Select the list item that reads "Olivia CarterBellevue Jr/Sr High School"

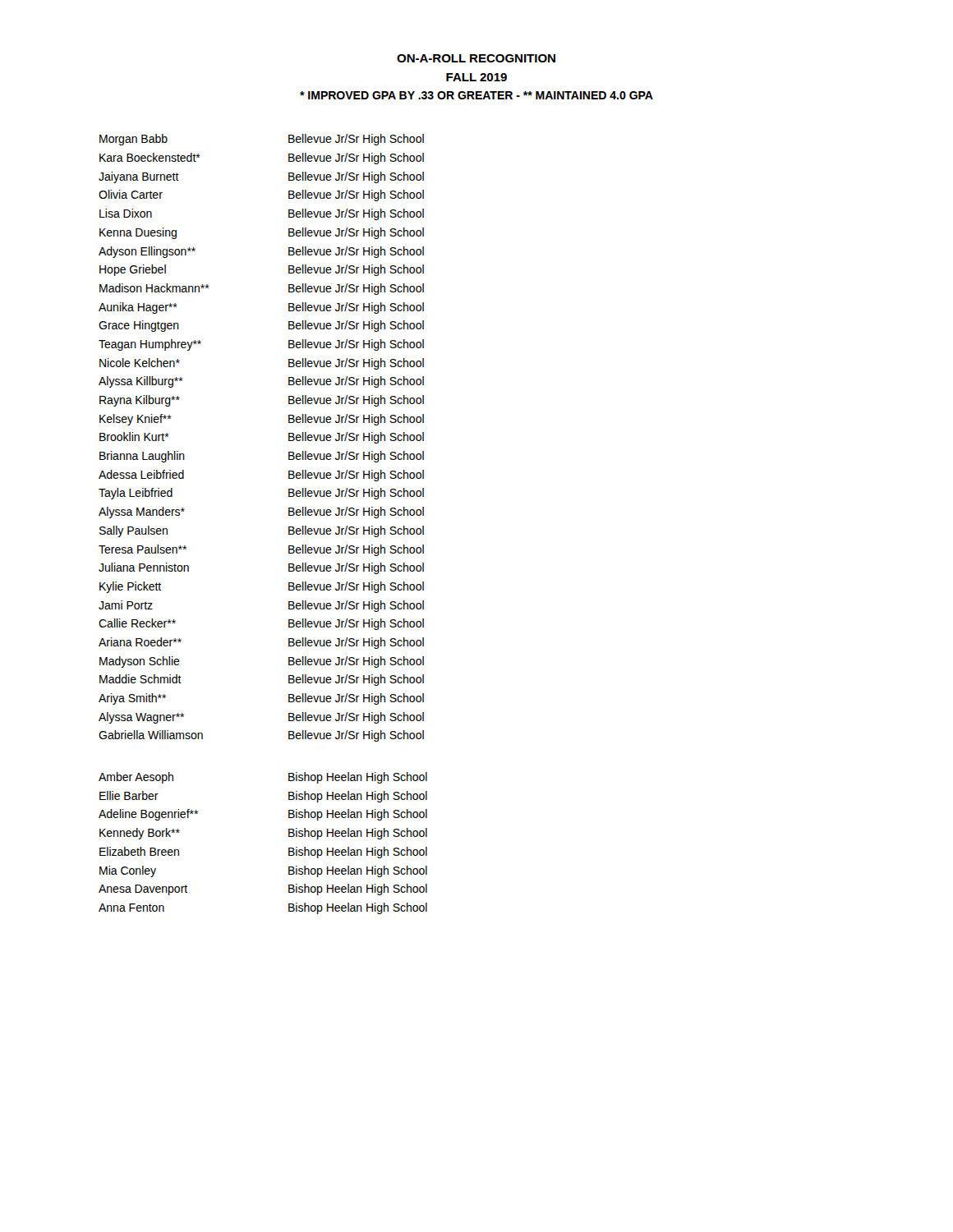pyautogui.click(x=124, y=195)
